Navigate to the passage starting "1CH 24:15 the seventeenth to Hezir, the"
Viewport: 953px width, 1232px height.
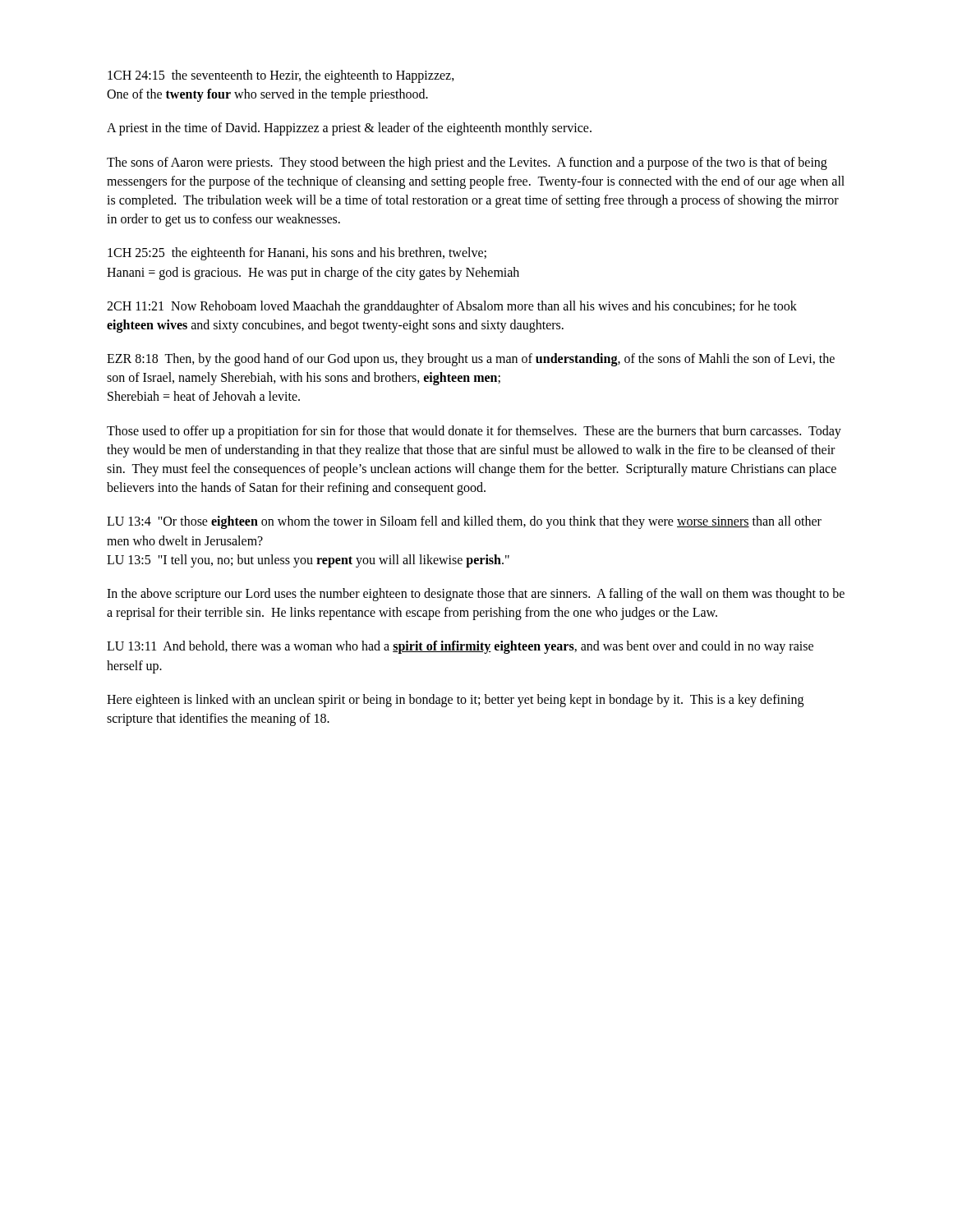coord(281,85)
